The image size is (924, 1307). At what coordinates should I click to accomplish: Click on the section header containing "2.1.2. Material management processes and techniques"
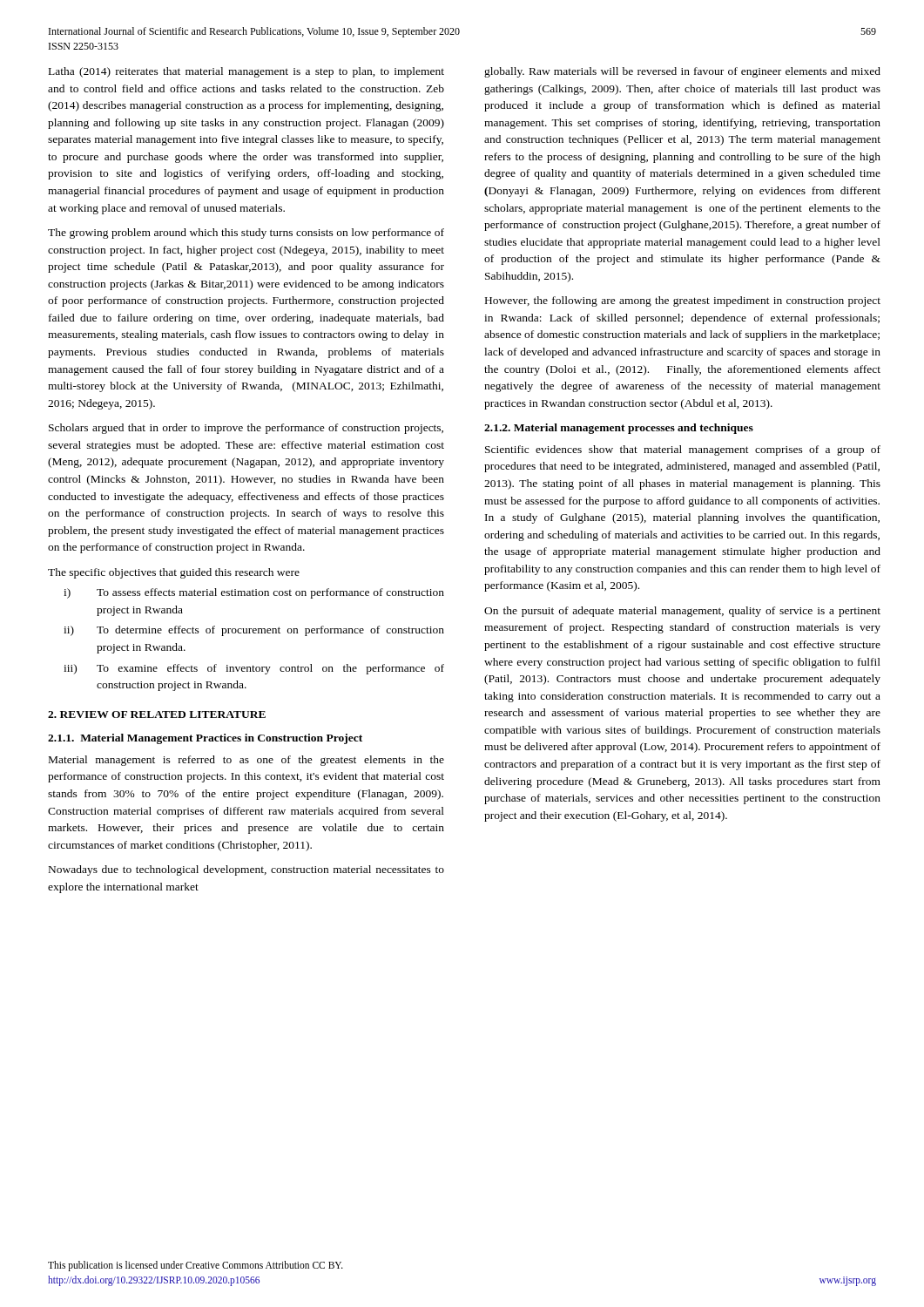[x=619, y=428]
